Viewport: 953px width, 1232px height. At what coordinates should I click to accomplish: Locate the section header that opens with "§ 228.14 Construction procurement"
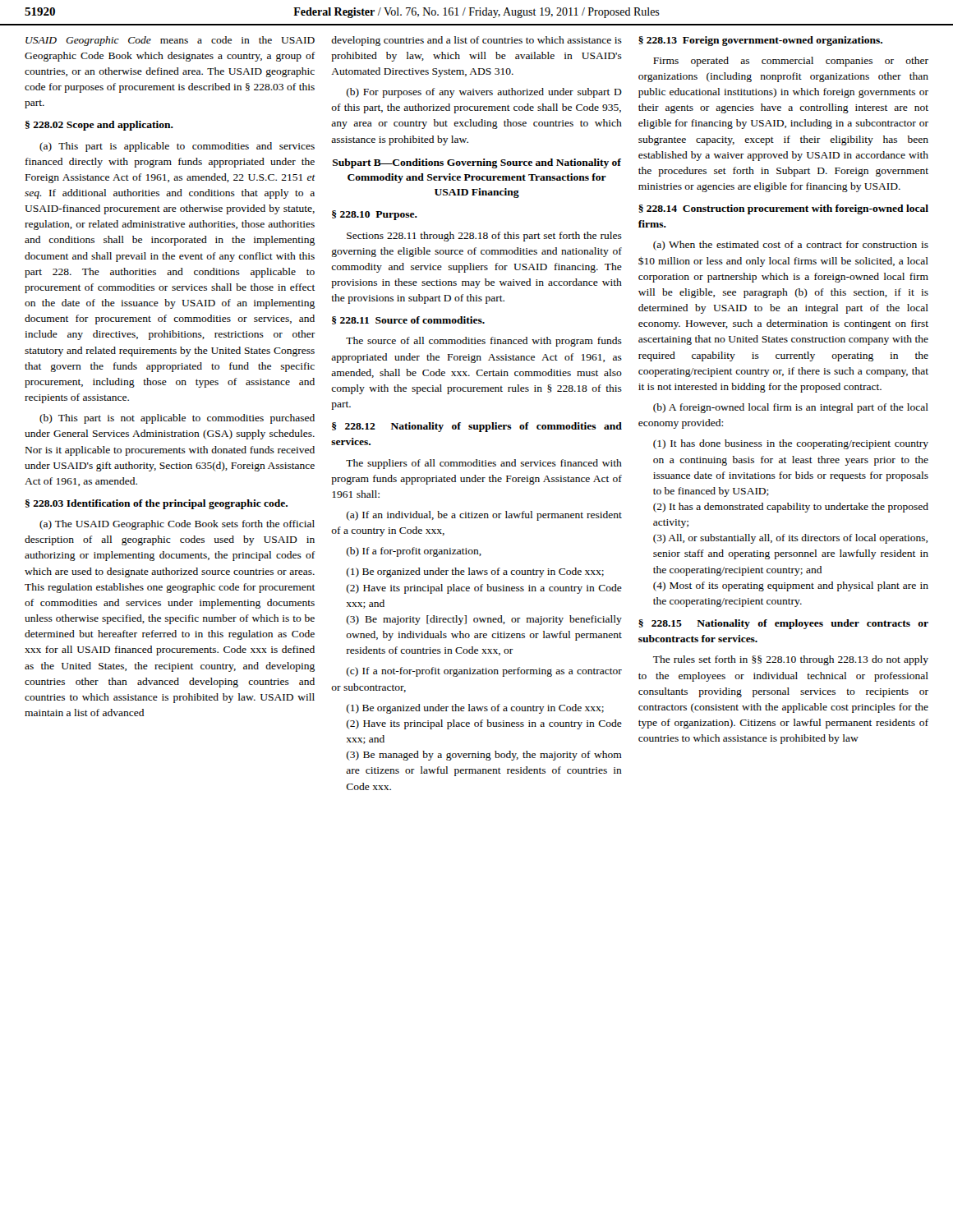[783, 216]
